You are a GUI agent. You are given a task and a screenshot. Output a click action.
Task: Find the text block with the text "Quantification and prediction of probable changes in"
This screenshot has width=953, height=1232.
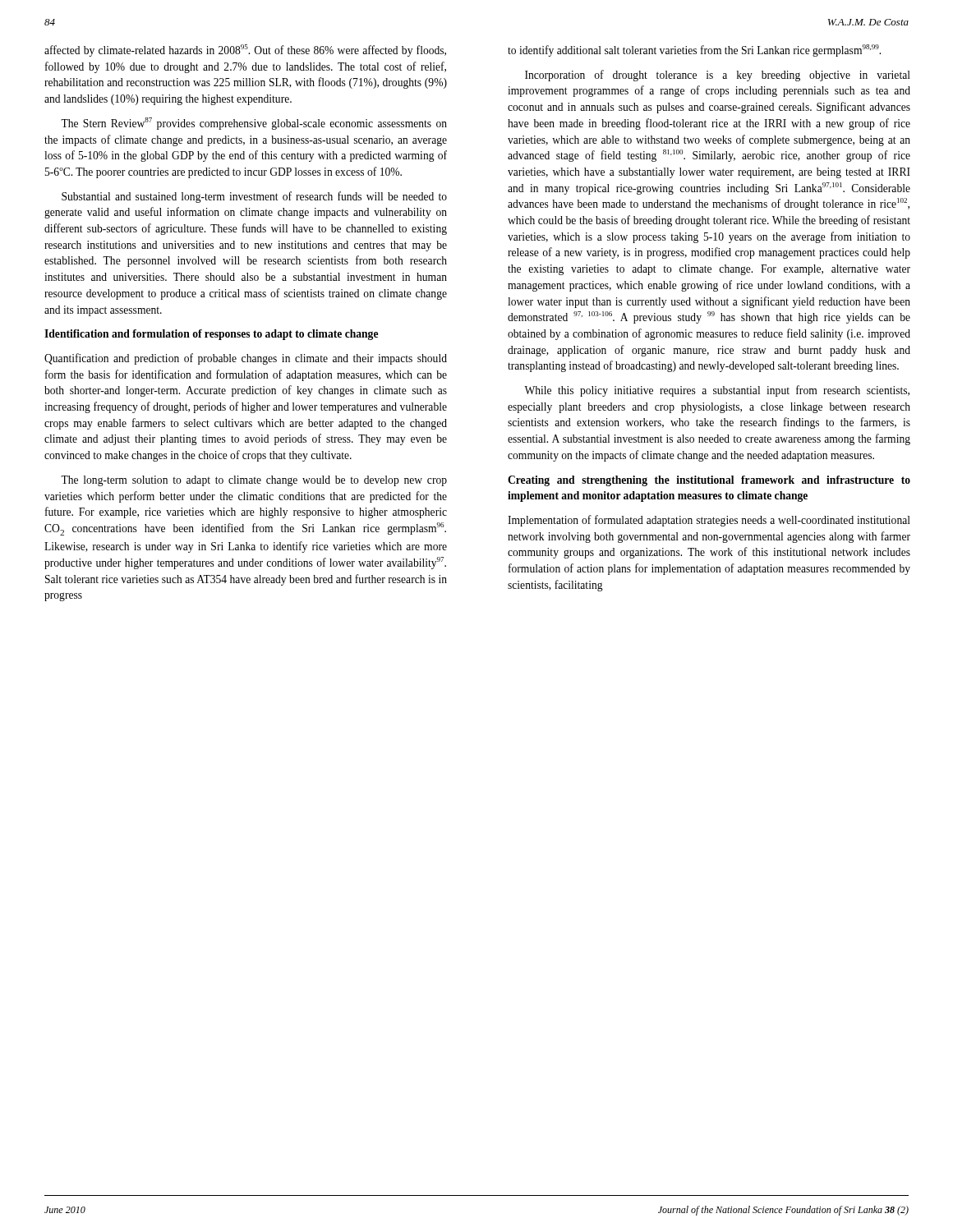click(x=246, y=407)
